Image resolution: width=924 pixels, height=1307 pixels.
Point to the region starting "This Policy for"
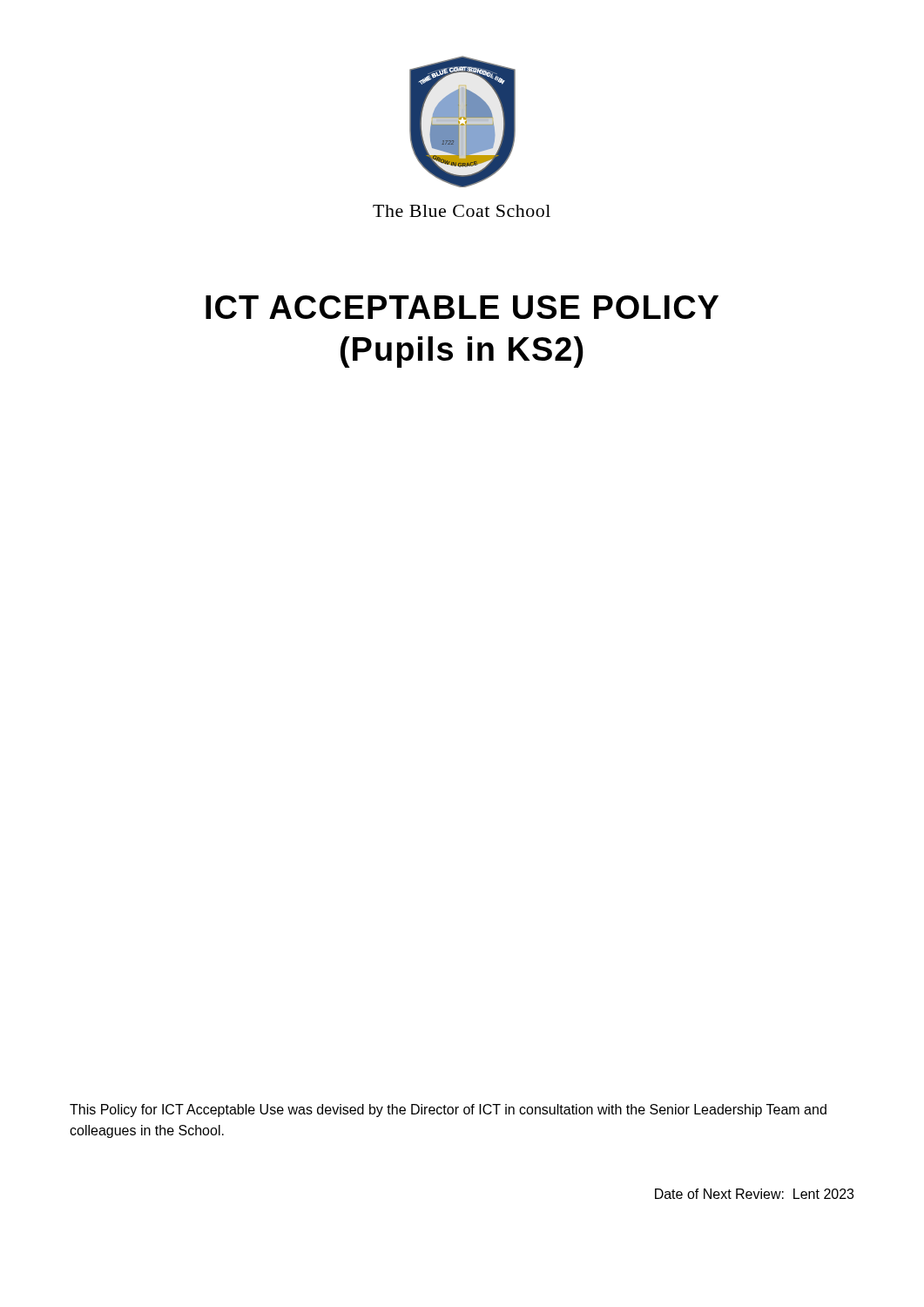click(x=448, y=1120)
